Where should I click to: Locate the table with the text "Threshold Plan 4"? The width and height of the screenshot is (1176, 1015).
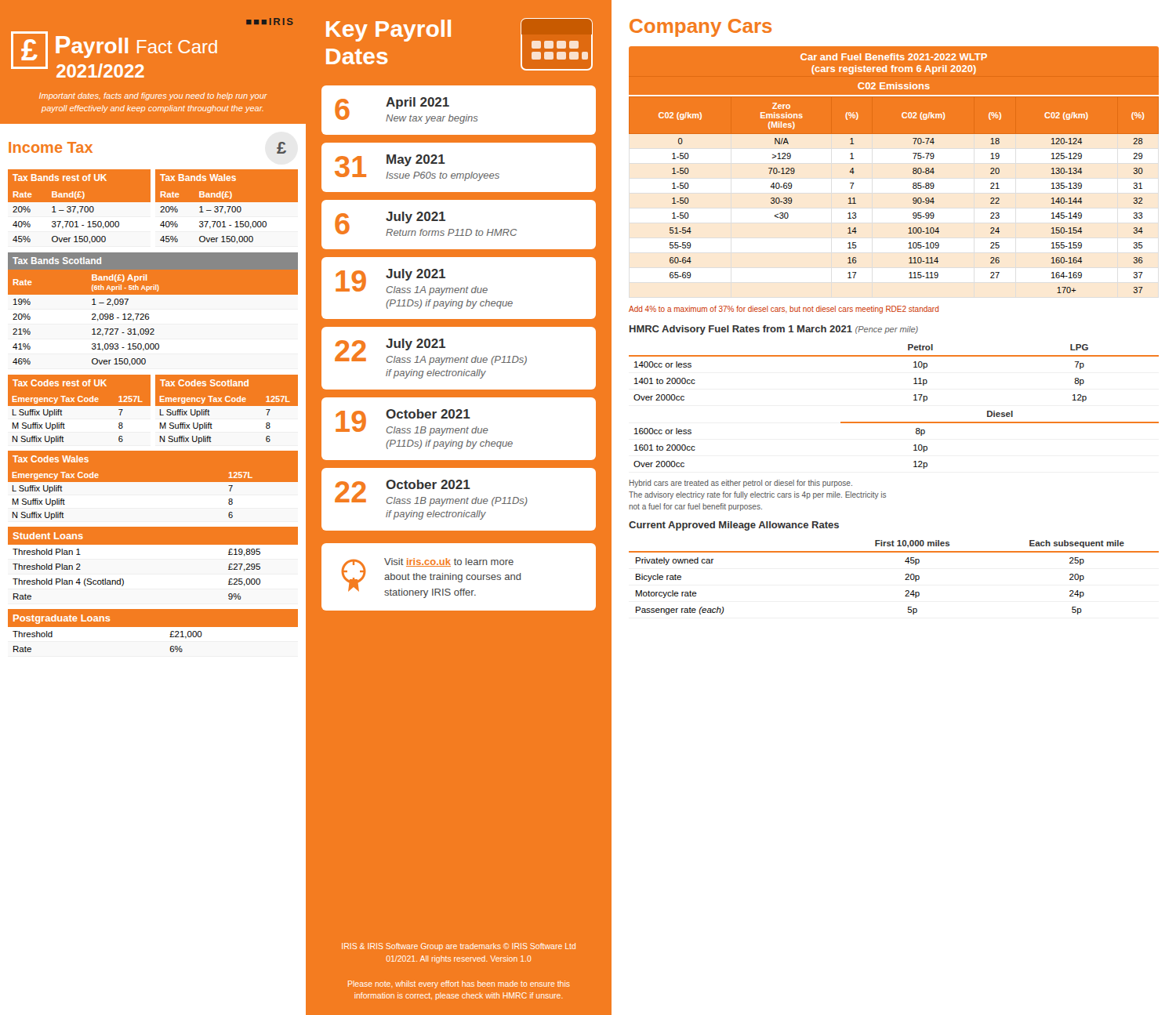[153, 574]
